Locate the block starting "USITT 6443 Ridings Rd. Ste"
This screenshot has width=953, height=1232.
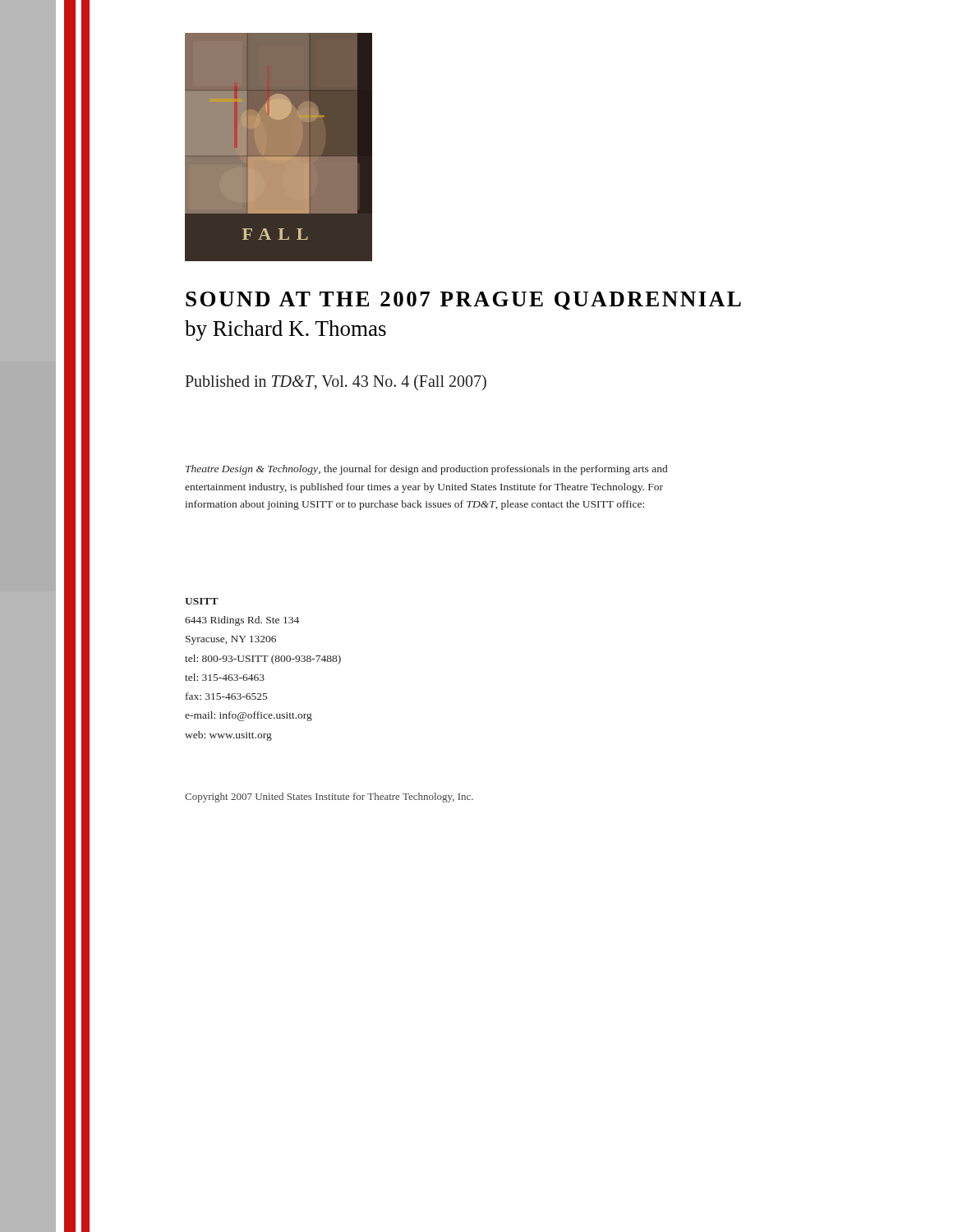[202, 601]
